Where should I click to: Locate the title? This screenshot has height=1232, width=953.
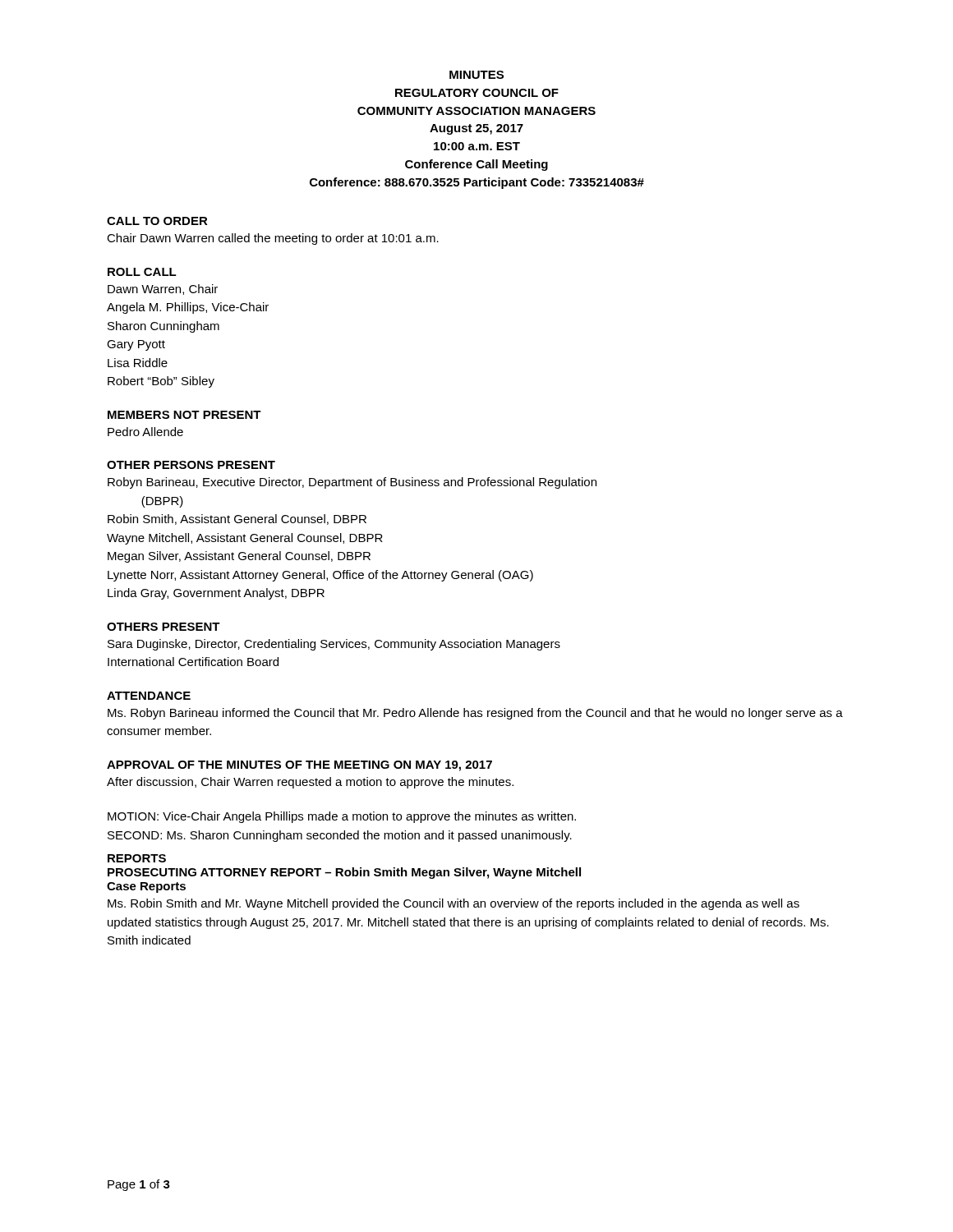tap(476, 128)
